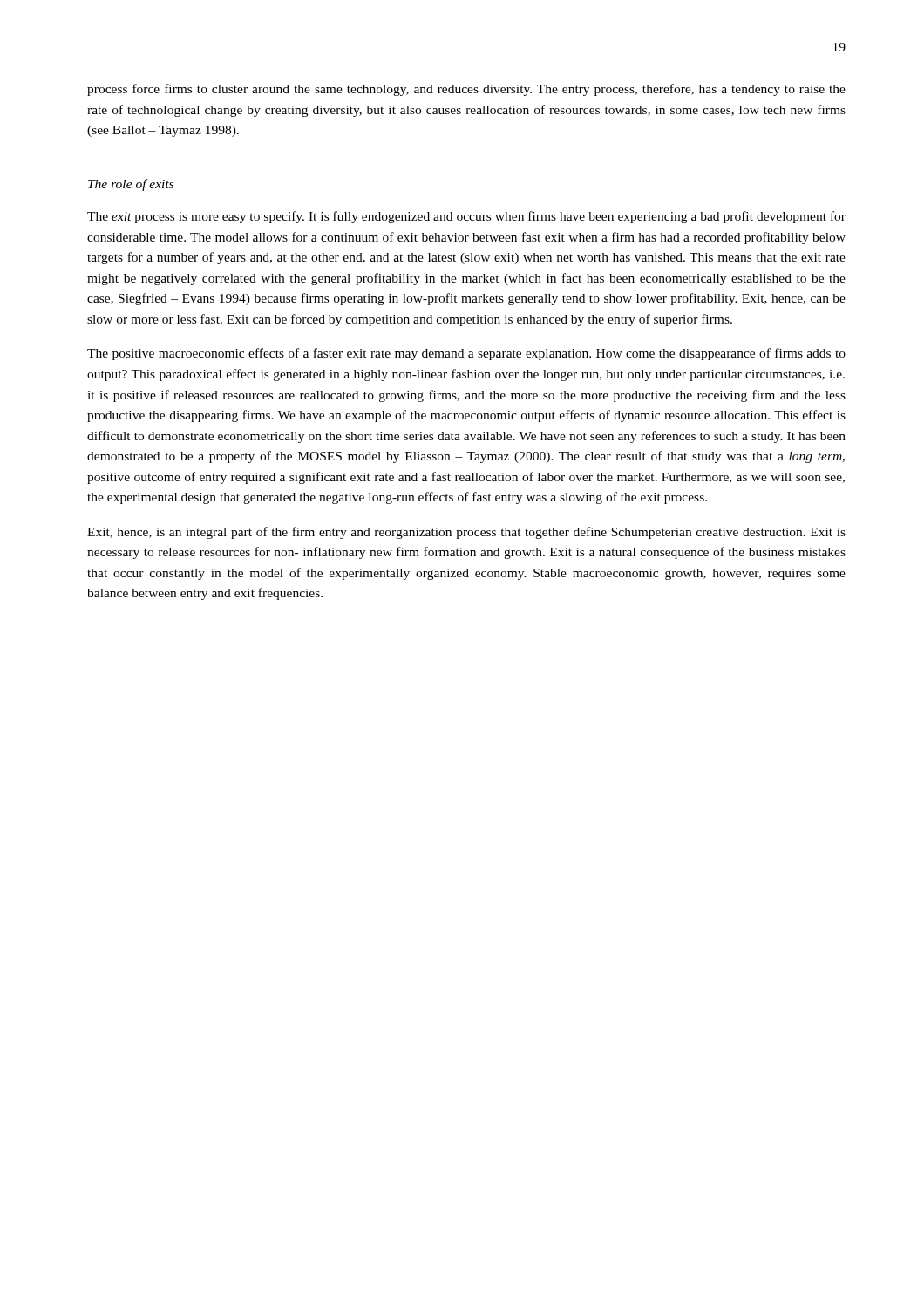The height and width of the screenshot is (1308, 924).
Task: Click the passage that begins "The exit process is more"
Action: pos(466,267)
